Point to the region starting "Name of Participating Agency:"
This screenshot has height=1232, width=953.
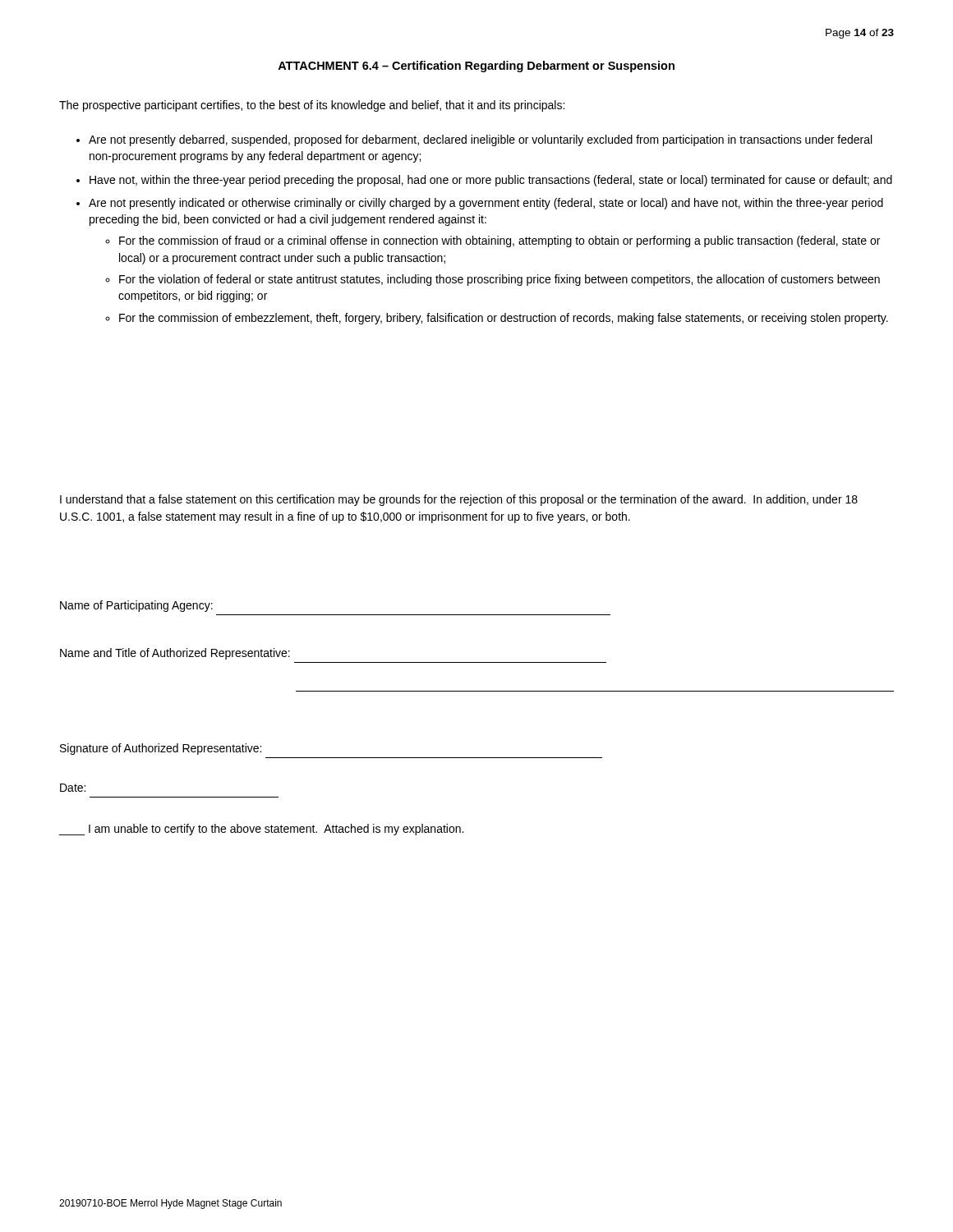(x=335, y=606)
